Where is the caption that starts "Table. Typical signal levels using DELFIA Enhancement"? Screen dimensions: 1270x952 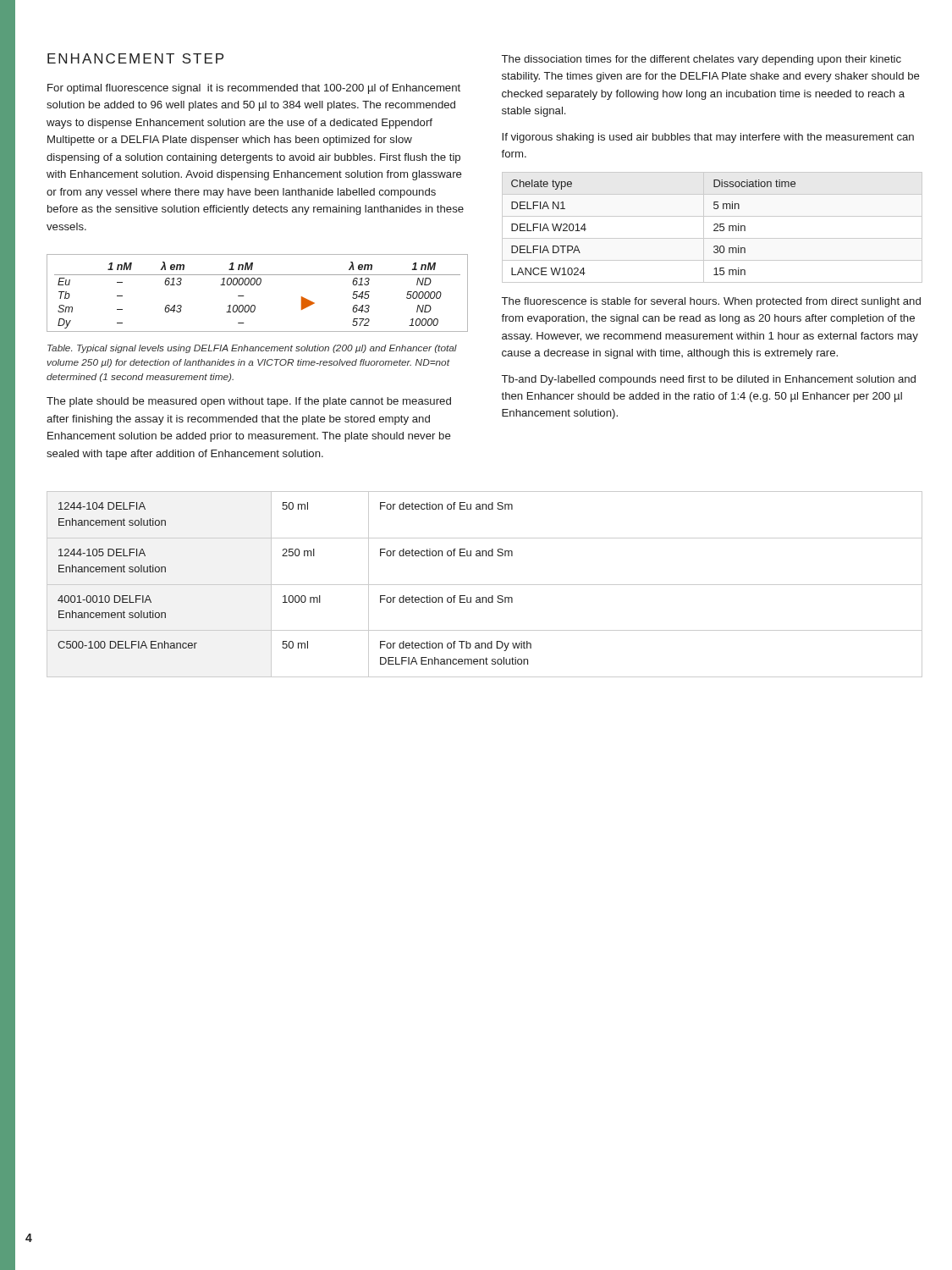click(x=257, y=363)
